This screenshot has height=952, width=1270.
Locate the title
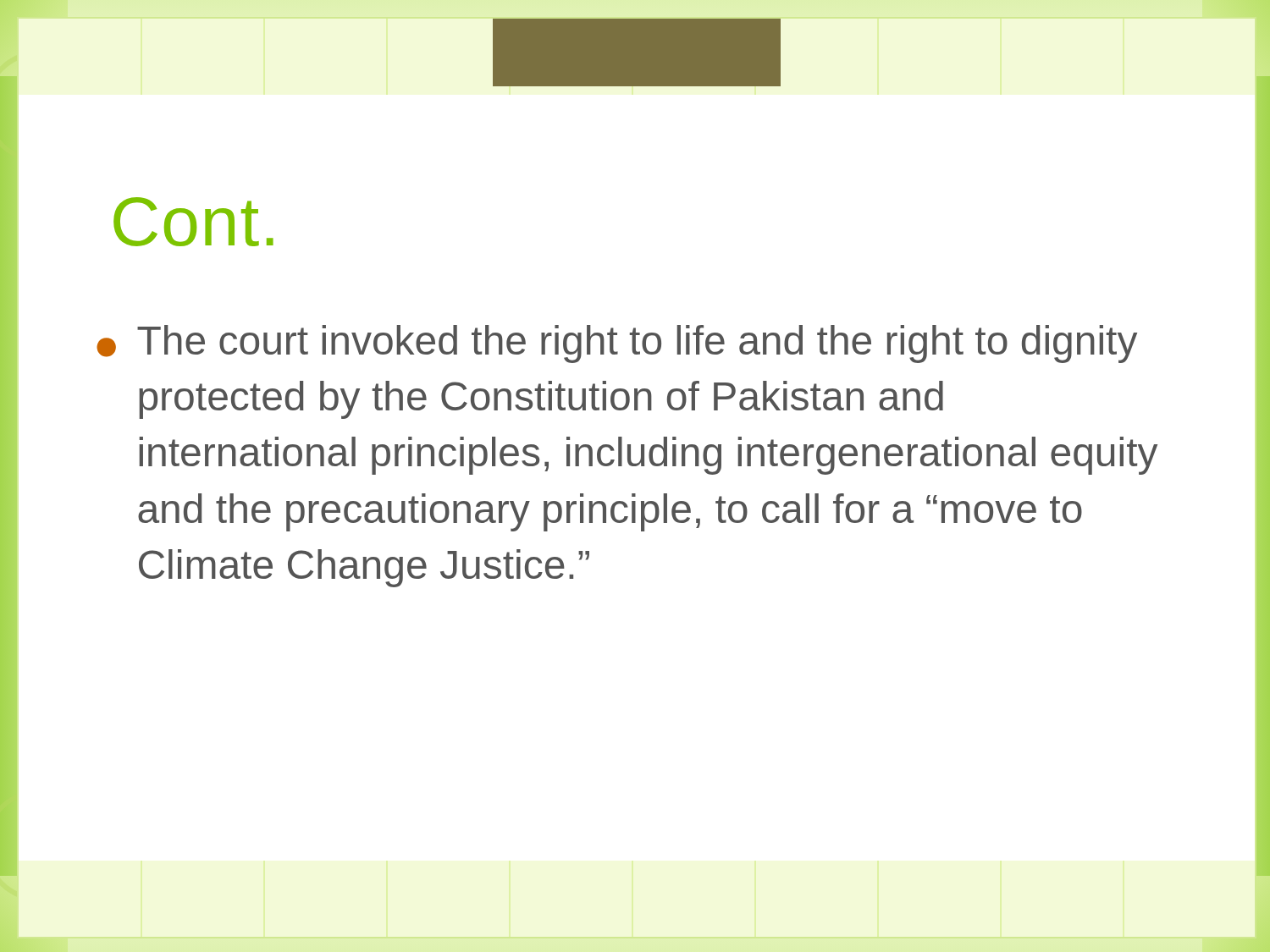(195, 221)
